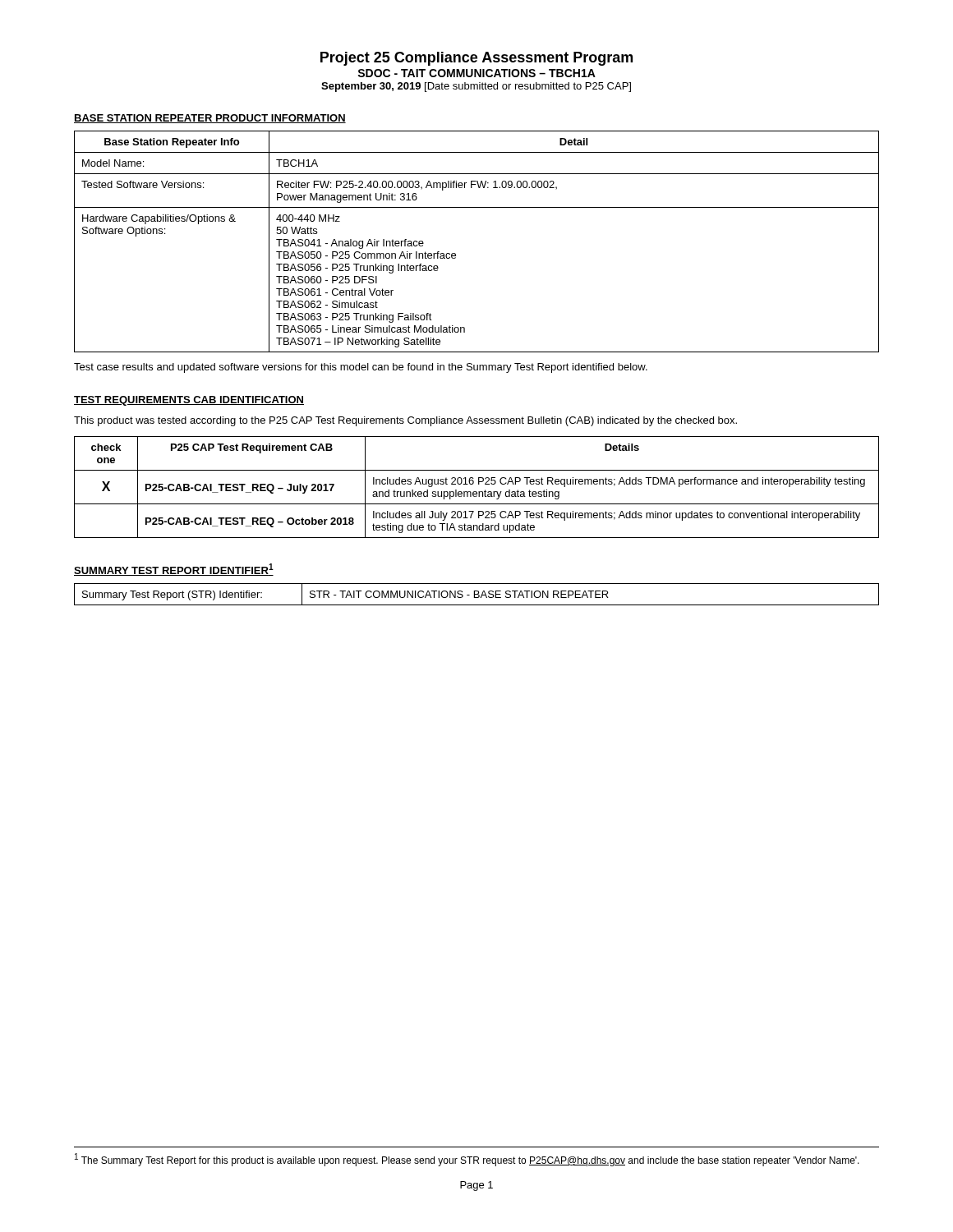This screenshot has height=1232, width=953.
Task: Find the title with the text "Project 25 Compliance Assessment Program SDOC"
Action: tap(476, 71)
